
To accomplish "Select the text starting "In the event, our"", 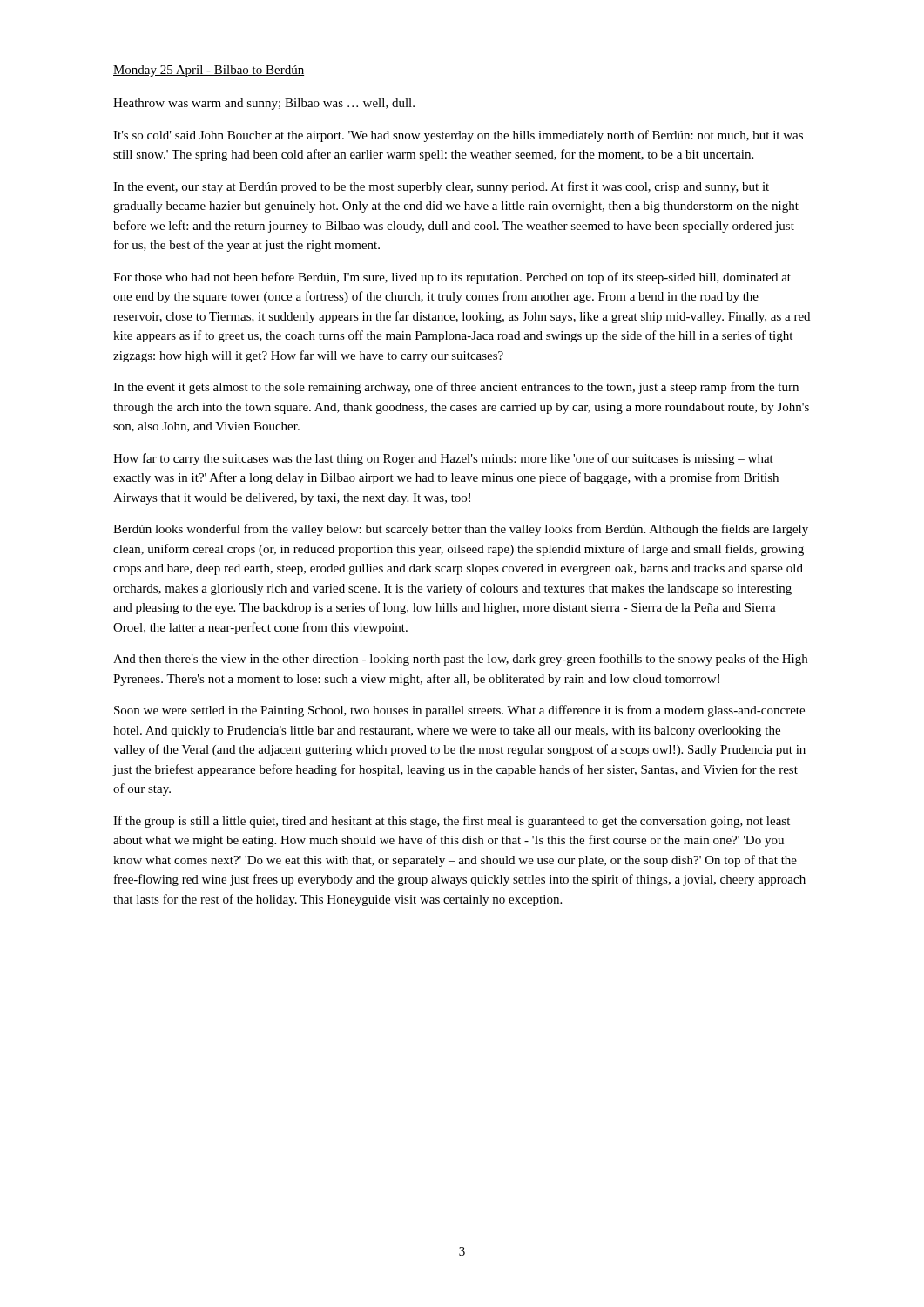I will click(x=456, y=215).
